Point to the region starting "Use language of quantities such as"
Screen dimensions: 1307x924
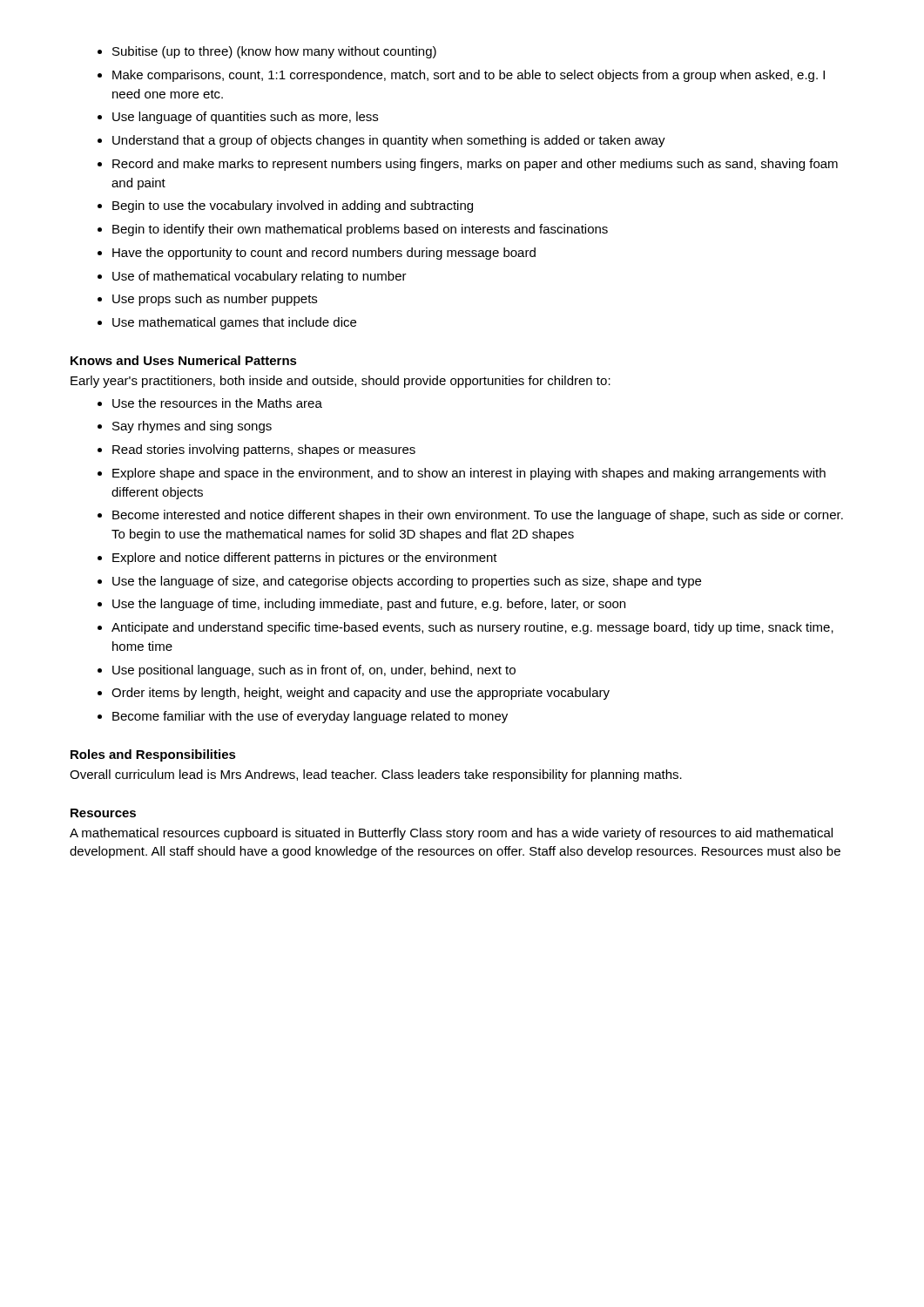tap(245, 117)
